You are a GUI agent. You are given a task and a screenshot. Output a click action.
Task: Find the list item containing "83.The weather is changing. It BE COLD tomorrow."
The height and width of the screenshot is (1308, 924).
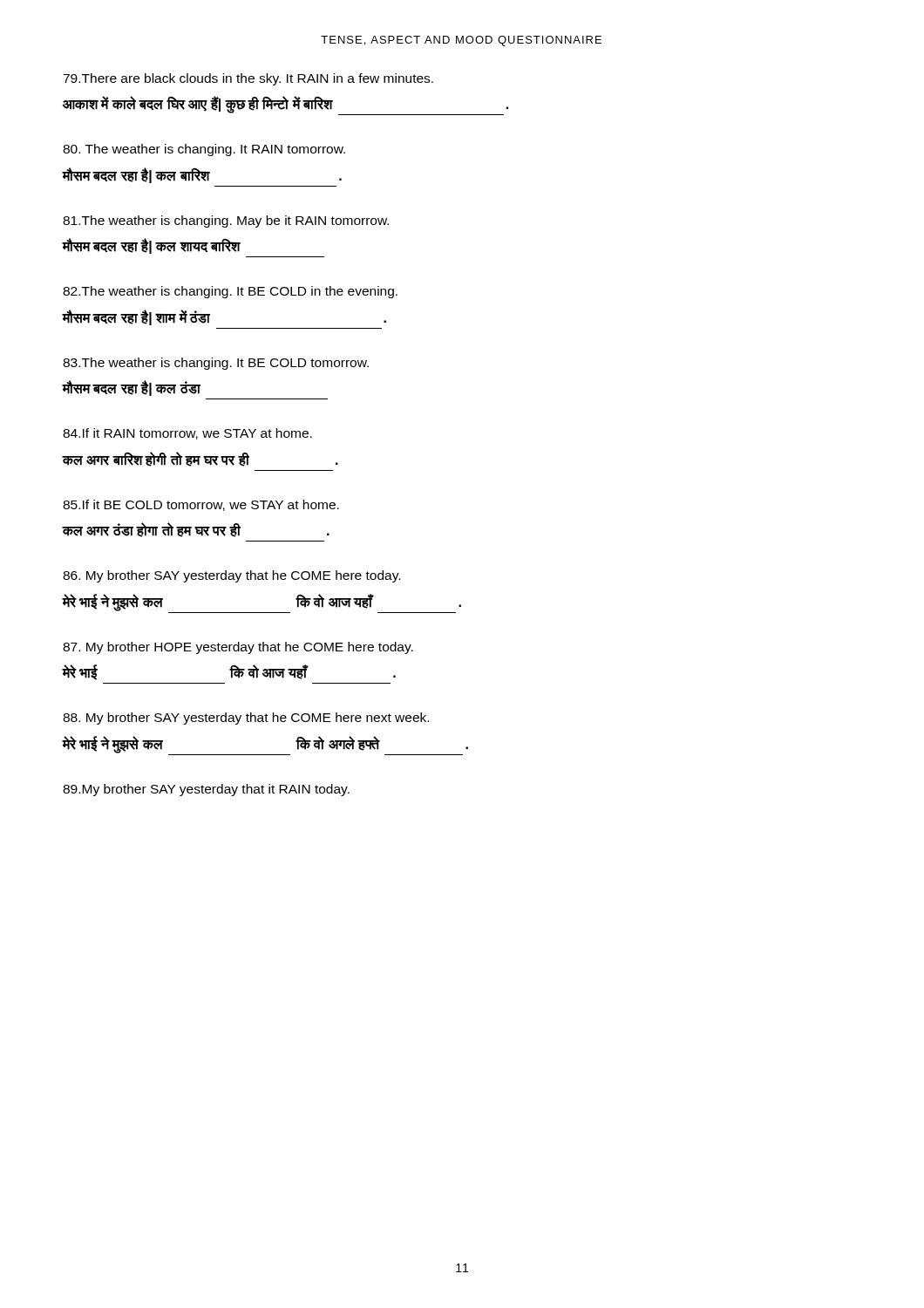coord(216,364)
